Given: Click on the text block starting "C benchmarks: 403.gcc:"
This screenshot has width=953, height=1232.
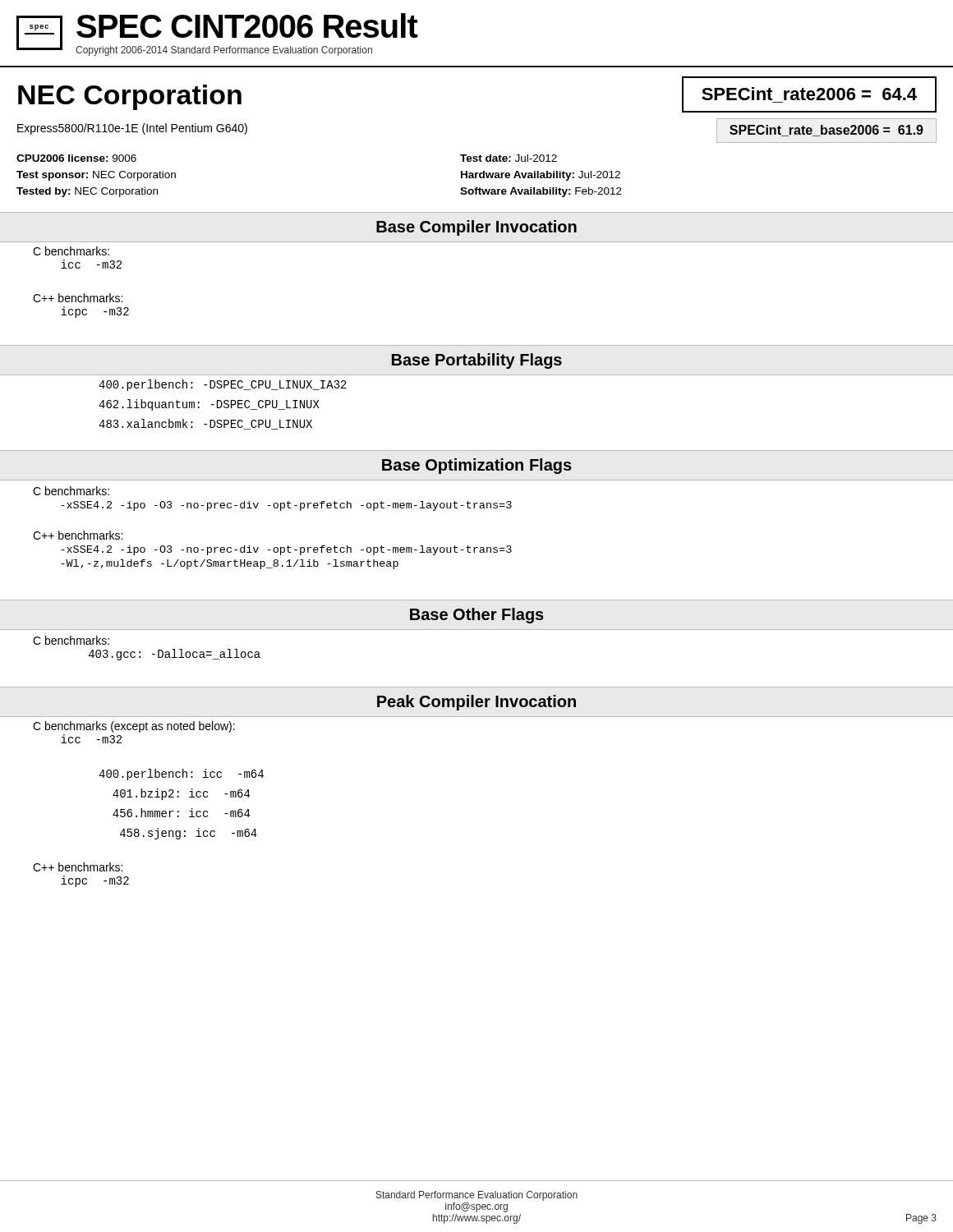Looking at the screenshot, I should (147, 648).
